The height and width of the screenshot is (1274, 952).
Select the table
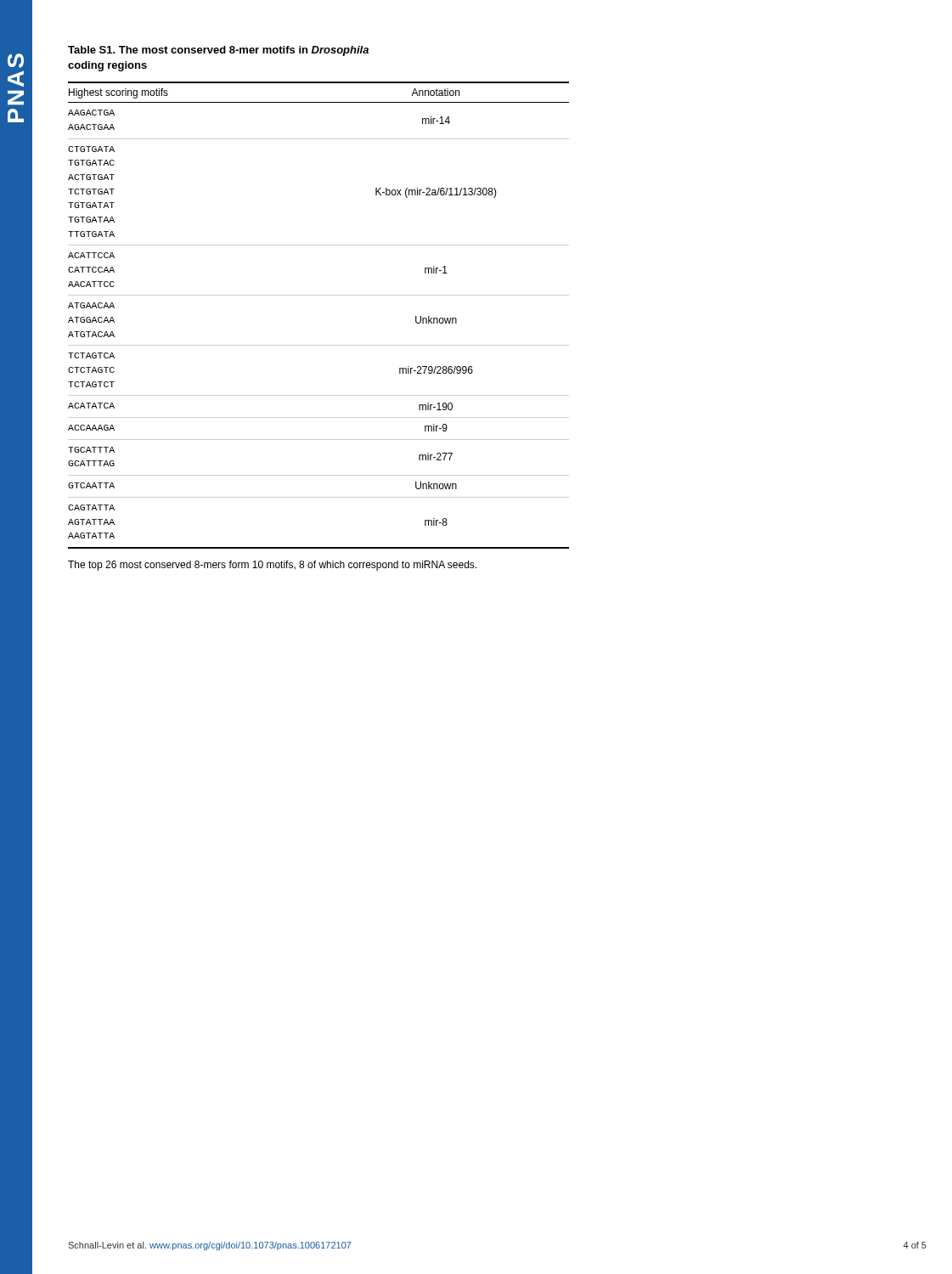coord(344,315)
